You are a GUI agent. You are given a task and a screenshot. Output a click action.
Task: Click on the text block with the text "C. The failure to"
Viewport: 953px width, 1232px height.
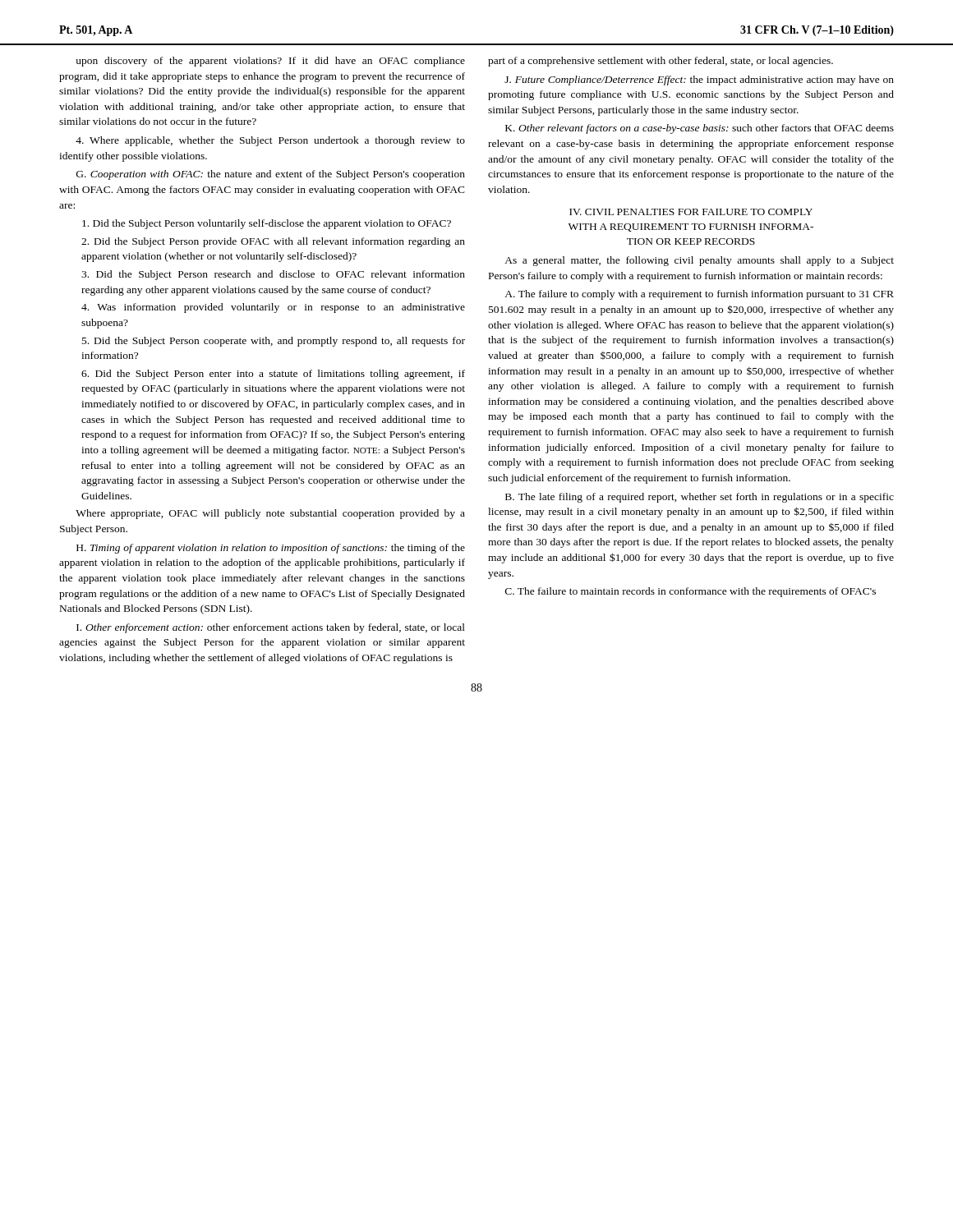(x=691, y=592)
